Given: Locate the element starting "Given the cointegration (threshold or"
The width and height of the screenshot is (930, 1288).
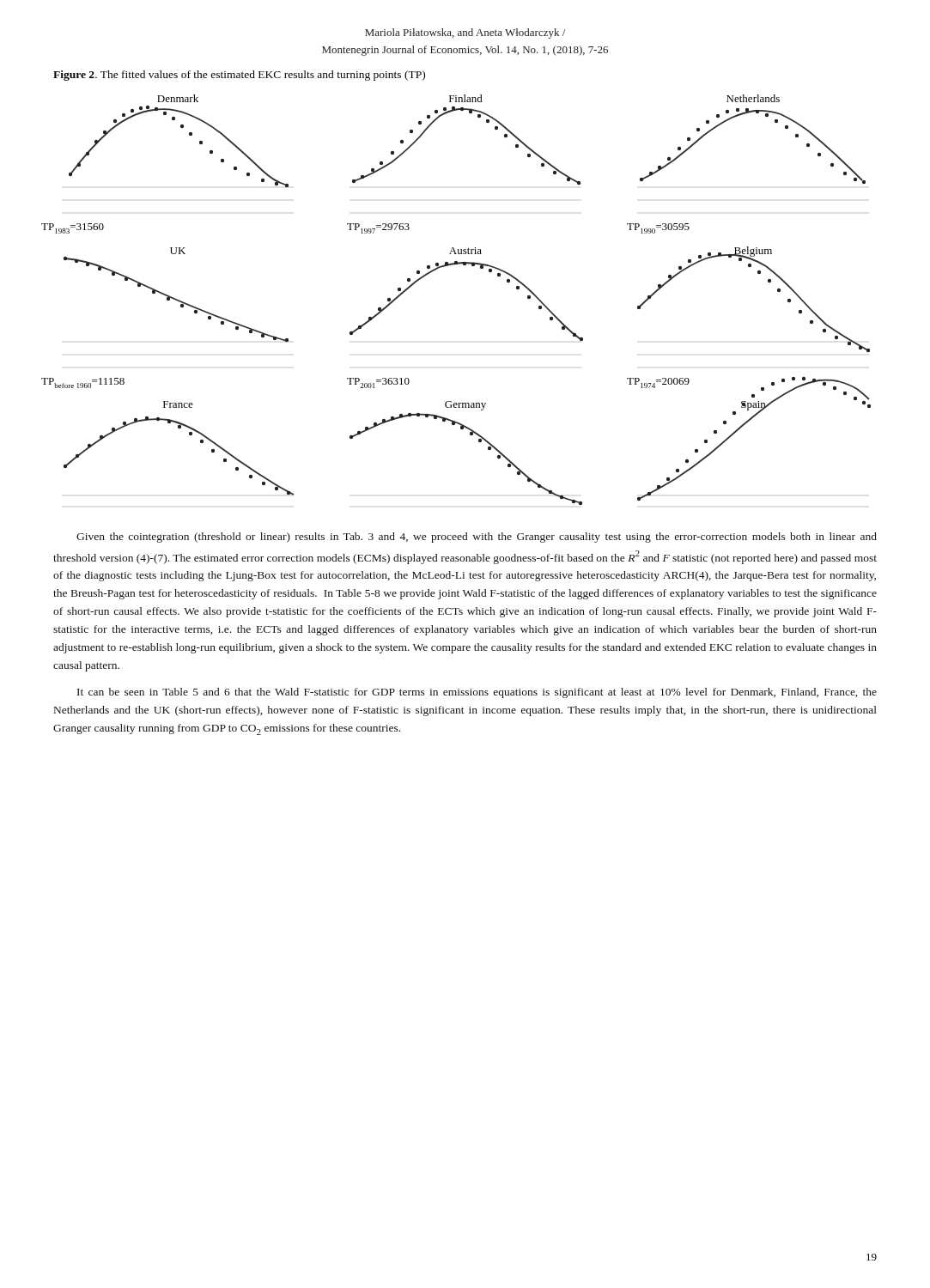Looking at the screenshot, I should pos(465,634).
